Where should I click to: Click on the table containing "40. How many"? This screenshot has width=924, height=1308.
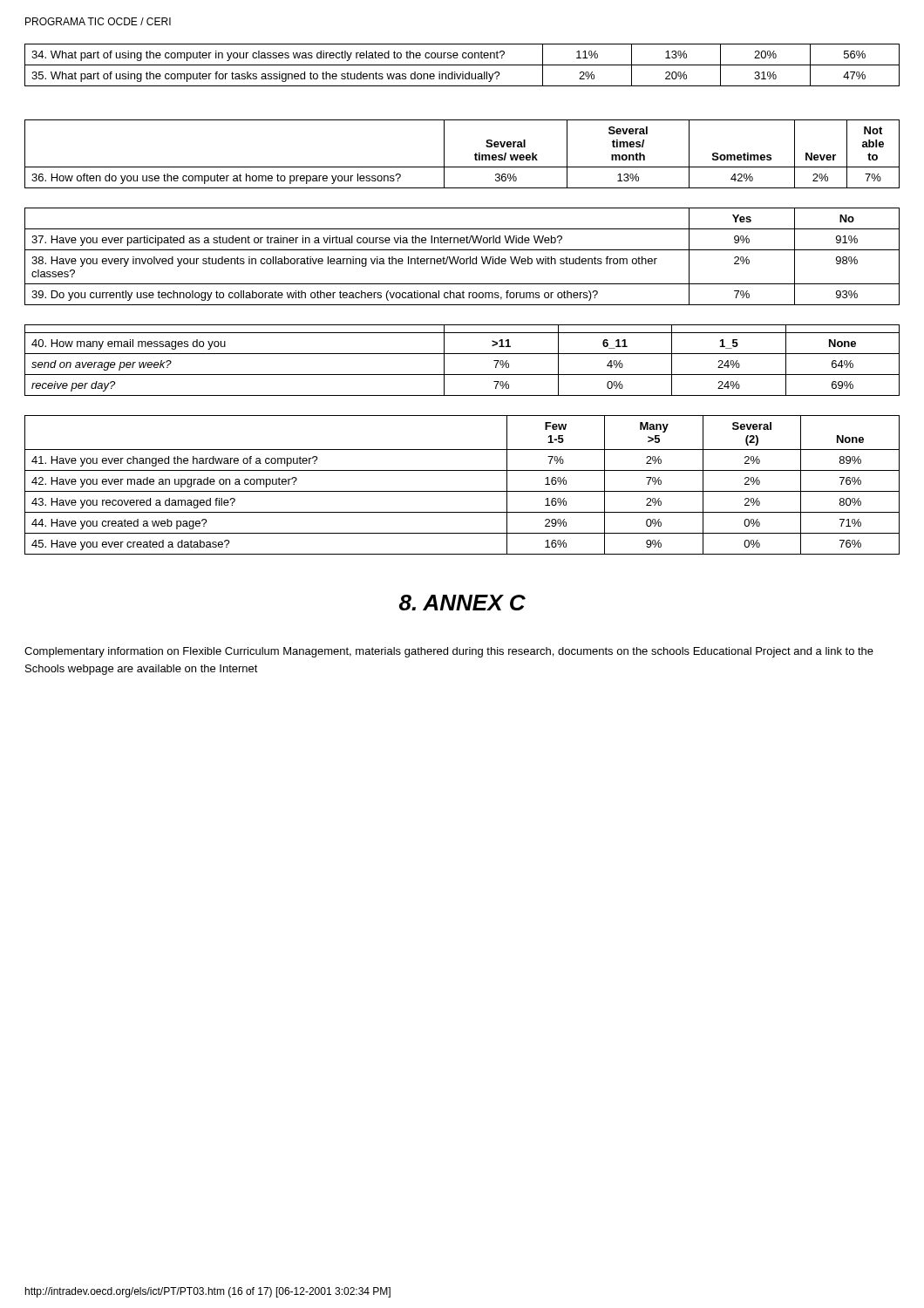click(462, 360)
